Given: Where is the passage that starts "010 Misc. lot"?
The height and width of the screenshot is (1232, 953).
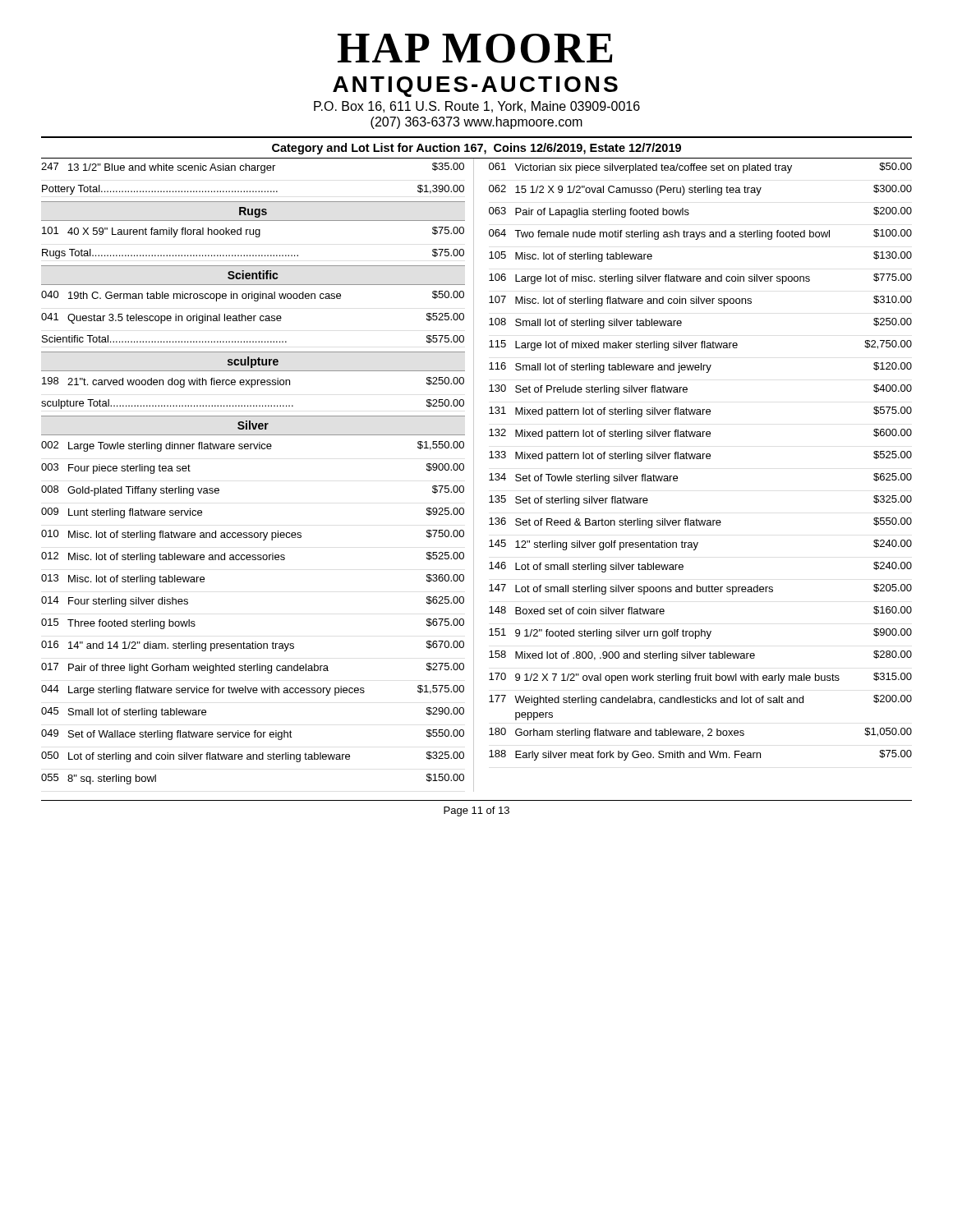Looking at the screenshot, I should click(x=253, y=535).
